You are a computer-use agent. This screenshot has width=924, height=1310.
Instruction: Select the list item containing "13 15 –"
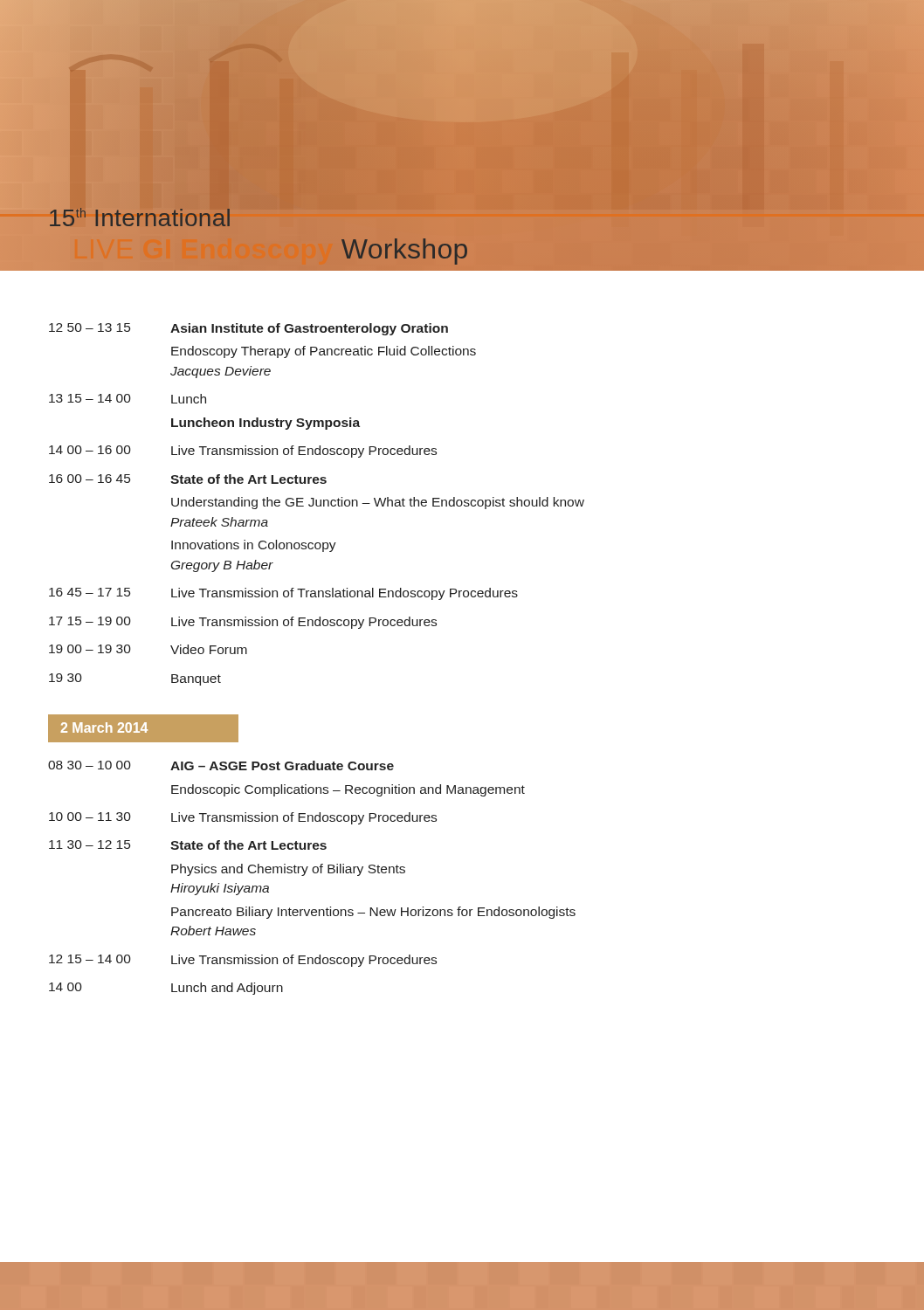(128, 399)
